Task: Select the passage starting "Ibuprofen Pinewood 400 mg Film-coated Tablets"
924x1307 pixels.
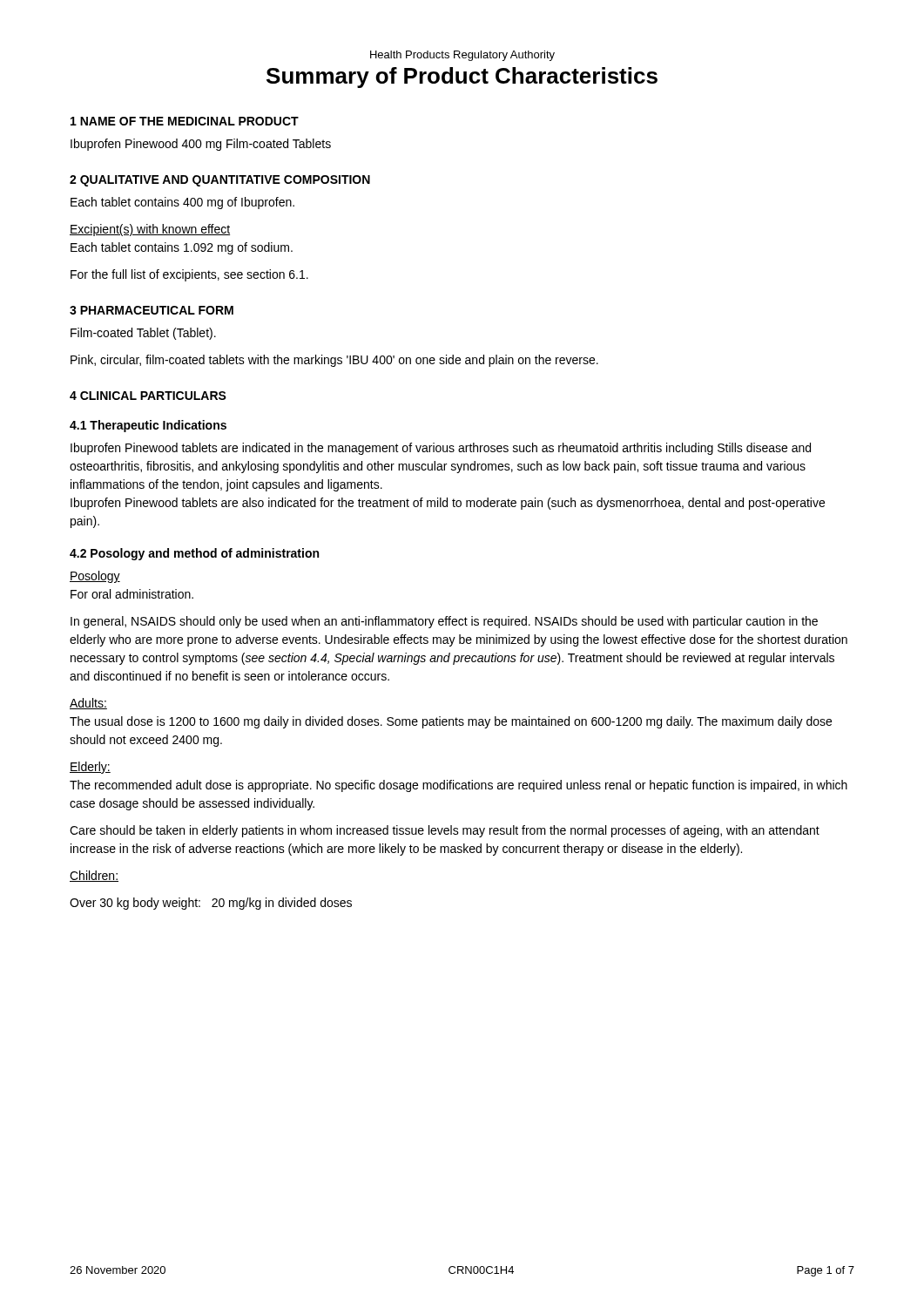Action: (200, 144)
